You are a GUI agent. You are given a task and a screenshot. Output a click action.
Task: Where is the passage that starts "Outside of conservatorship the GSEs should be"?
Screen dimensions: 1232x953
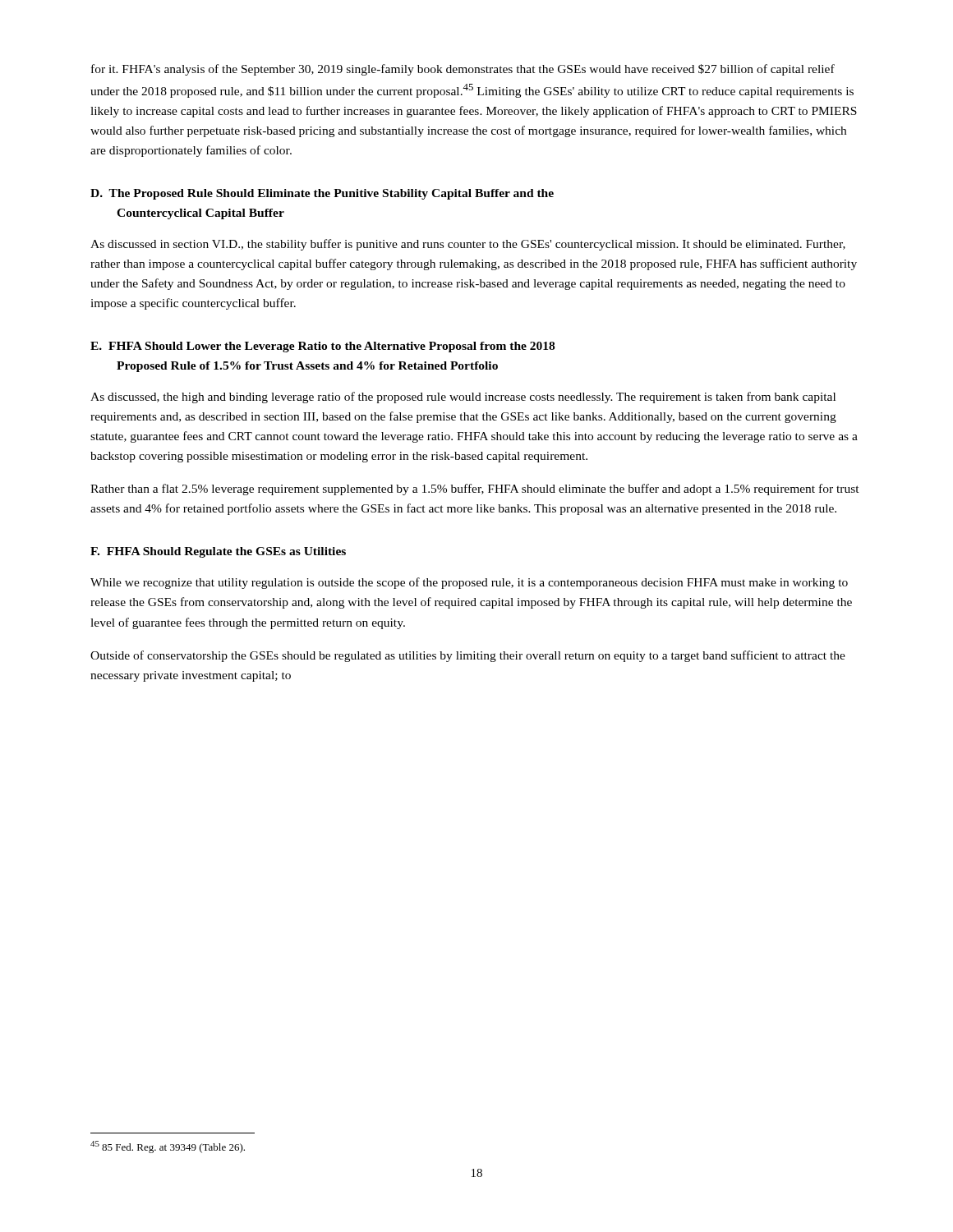point(468,664)
